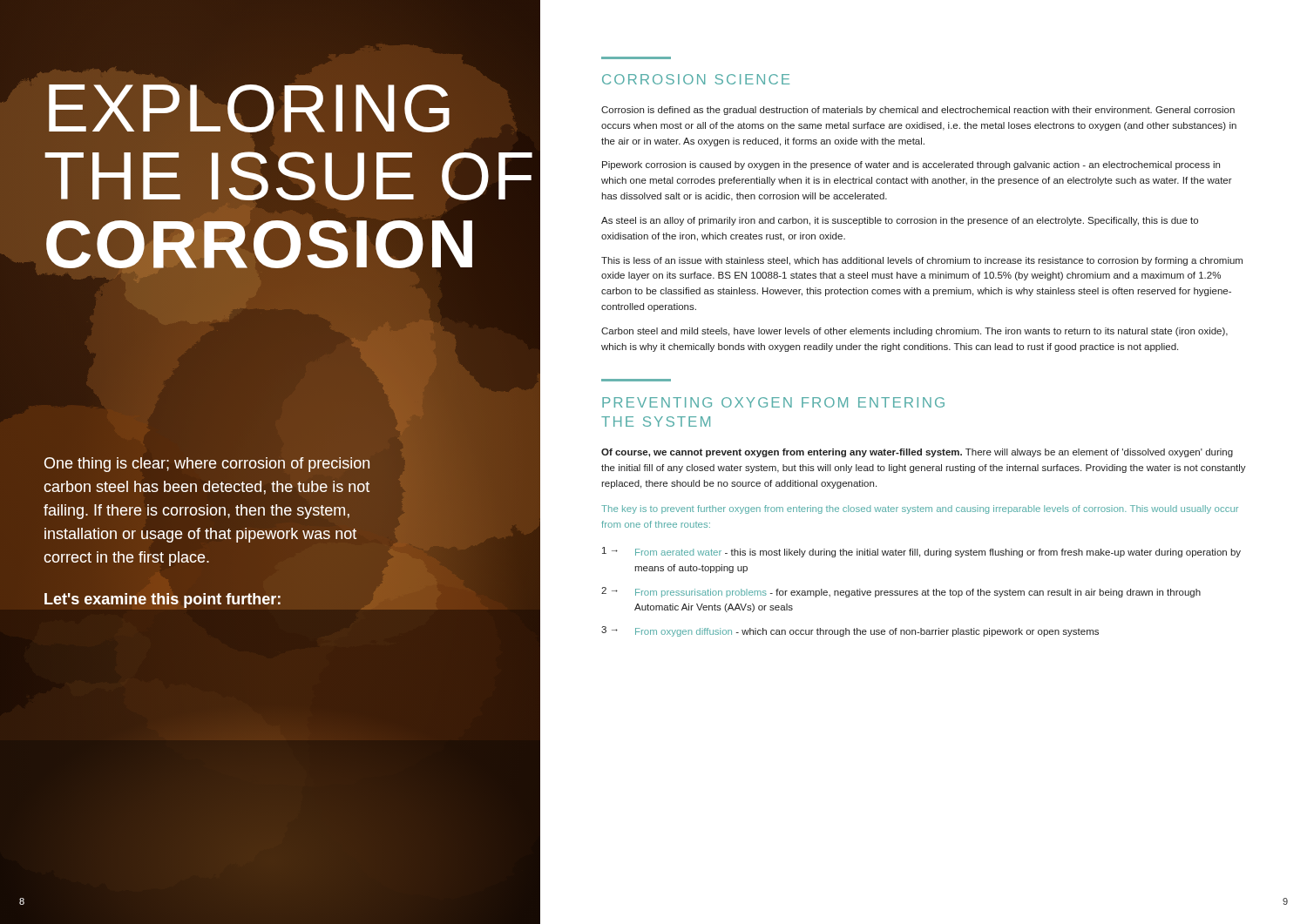
Task: Locate the list item containing "2 → From pressurisation problems - for example,"
Action: coord(924,600)
